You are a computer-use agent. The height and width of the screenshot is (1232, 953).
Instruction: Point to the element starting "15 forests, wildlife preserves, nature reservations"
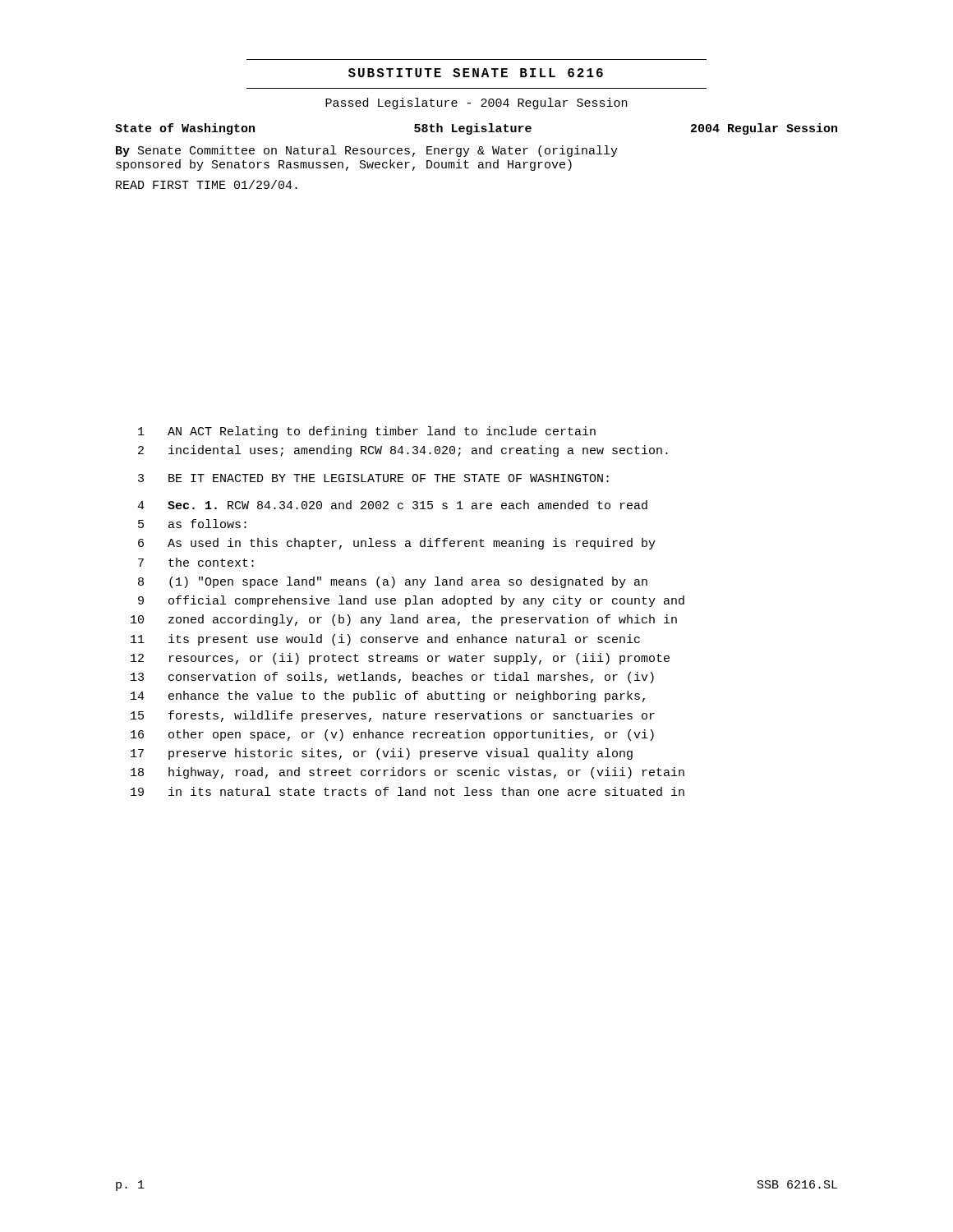tap(476, 716)
